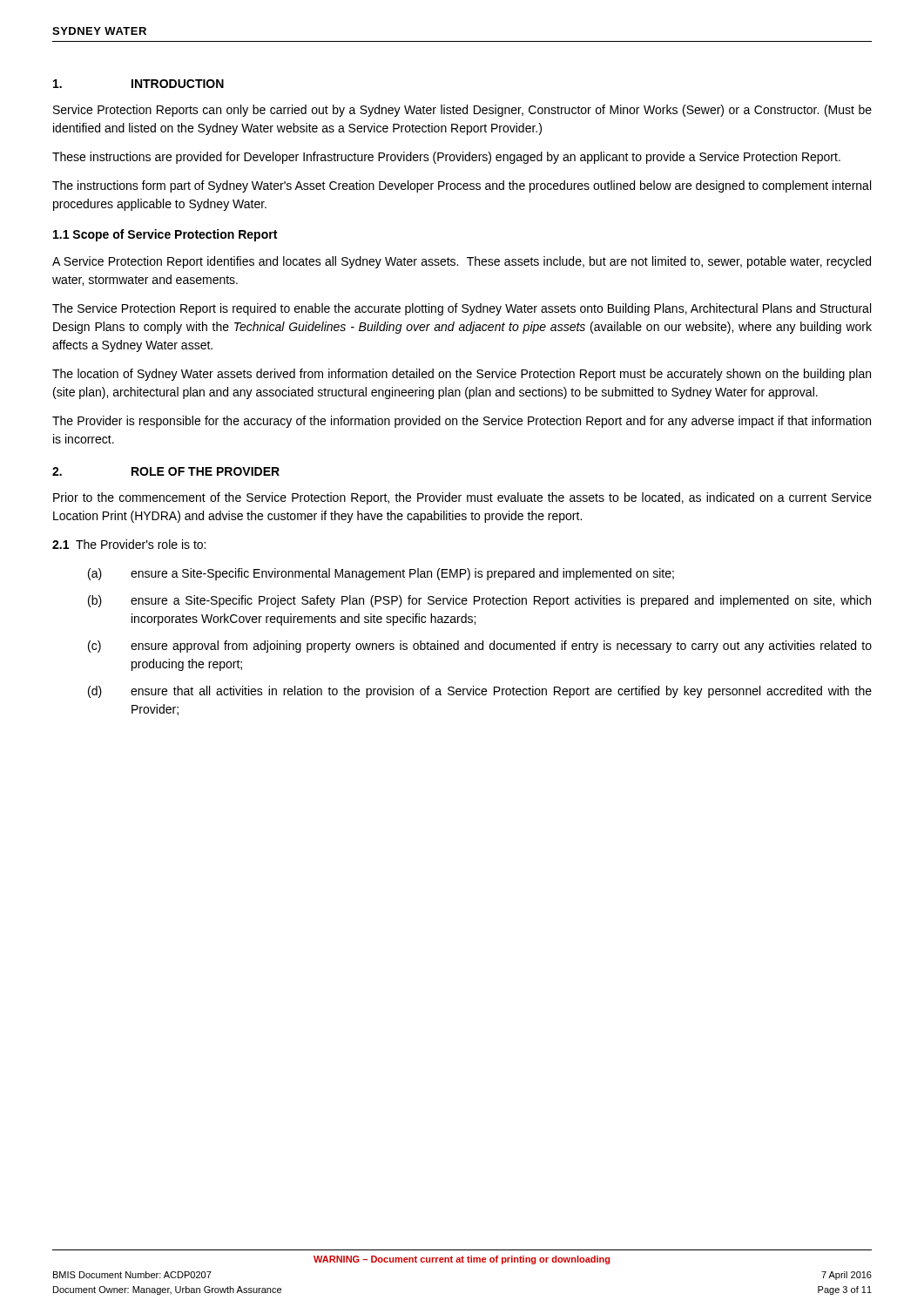Where is the passage that starts "These instructions are provided"?
924x1307 pixels.
(462, 157)
